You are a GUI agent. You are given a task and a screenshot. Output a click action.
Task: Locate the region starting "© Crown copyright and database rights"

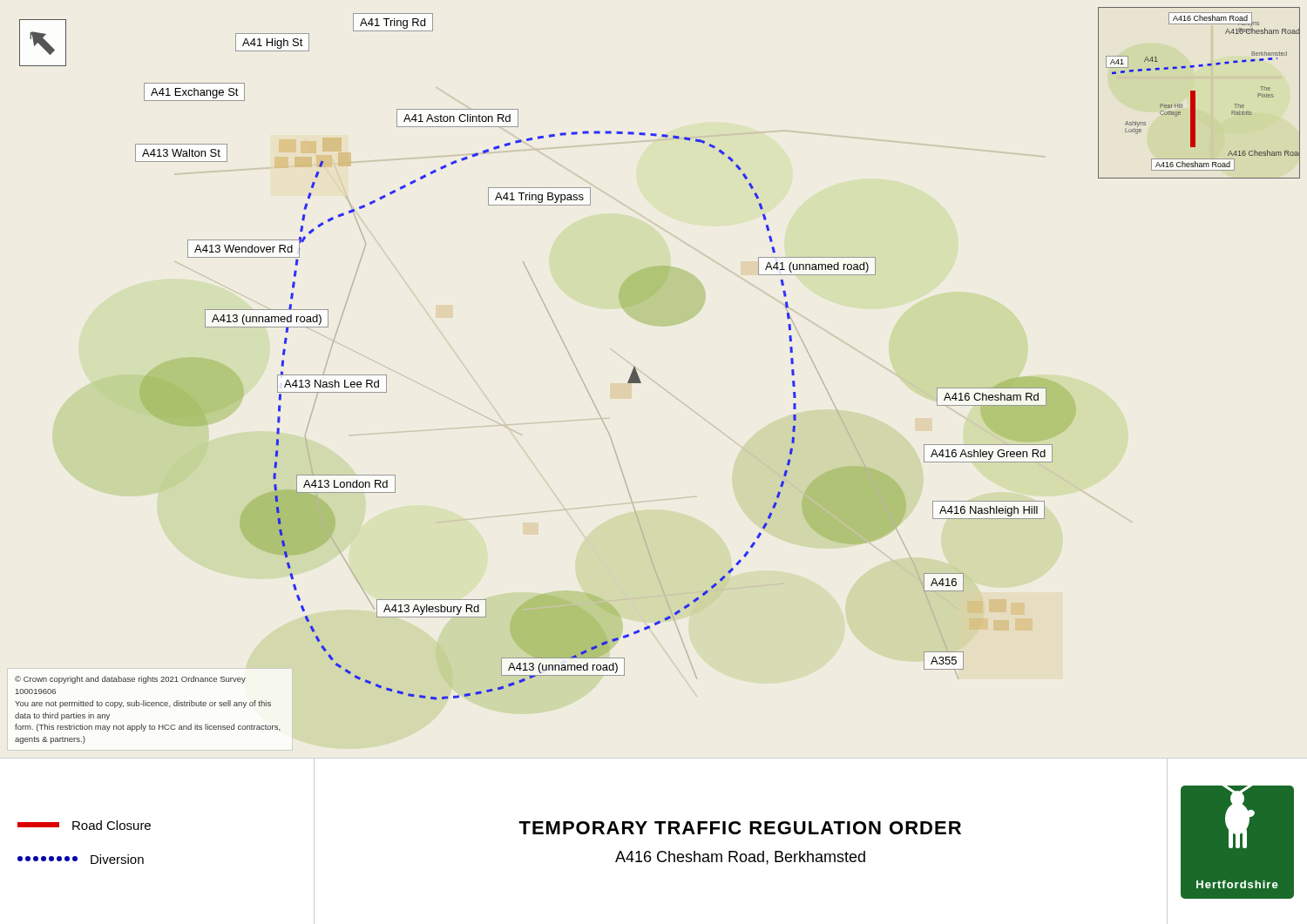(x=148, y=709)
